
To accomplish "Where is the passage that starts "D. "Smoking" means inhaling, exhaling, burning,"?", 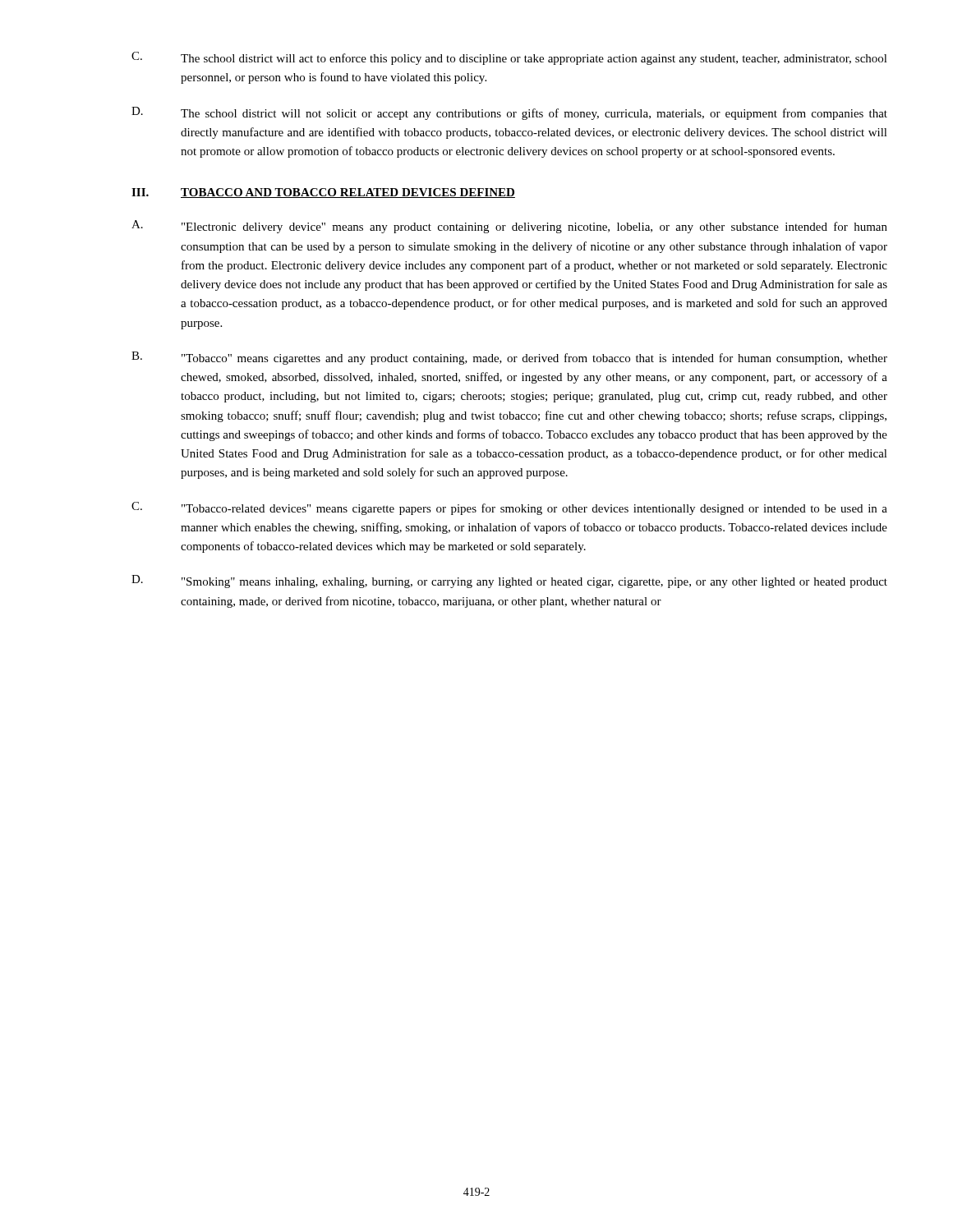I will click(509, 592).
